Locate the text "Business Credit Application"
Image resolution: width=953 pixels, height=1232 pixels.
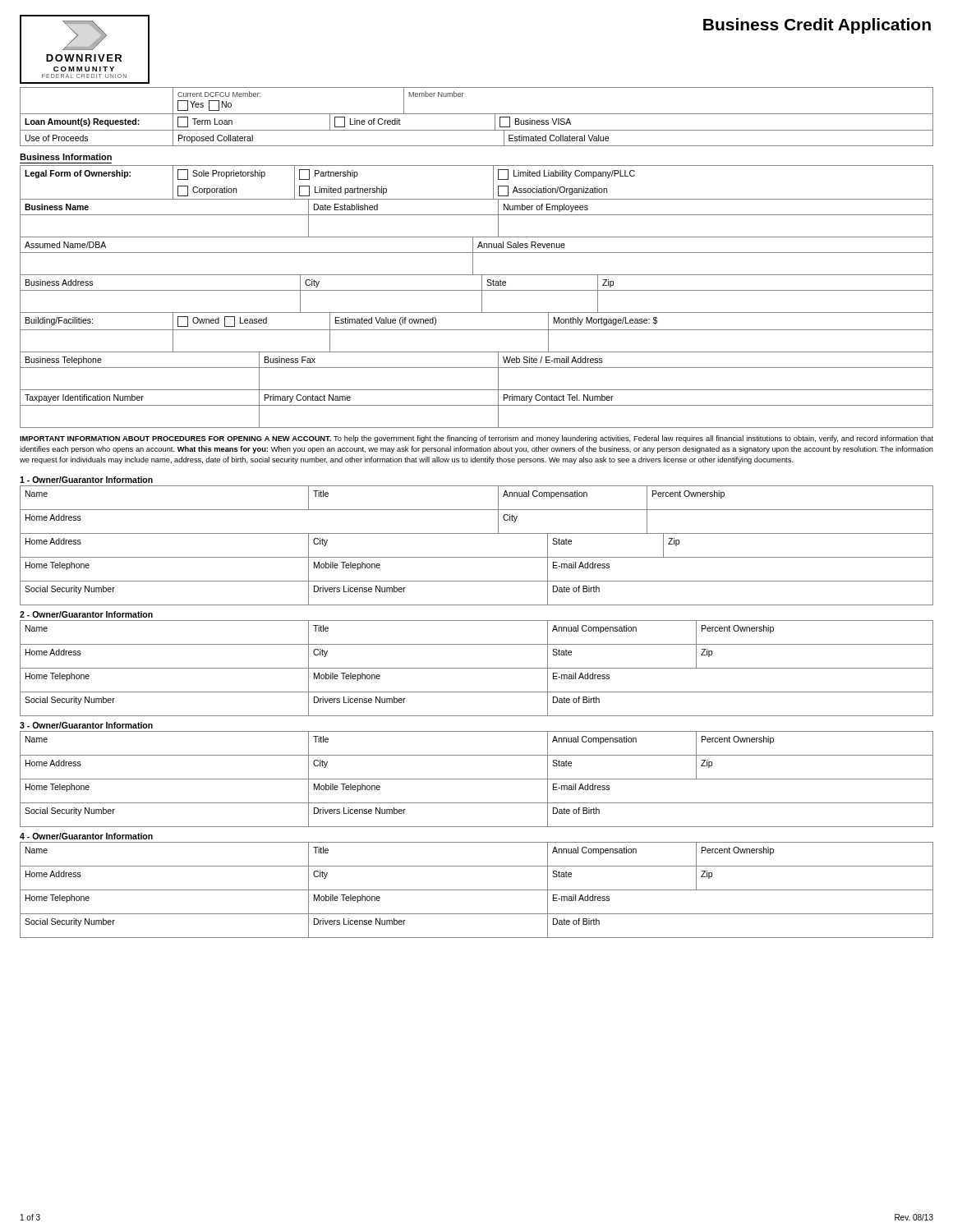pyautogui.click(x=817, y=24)
